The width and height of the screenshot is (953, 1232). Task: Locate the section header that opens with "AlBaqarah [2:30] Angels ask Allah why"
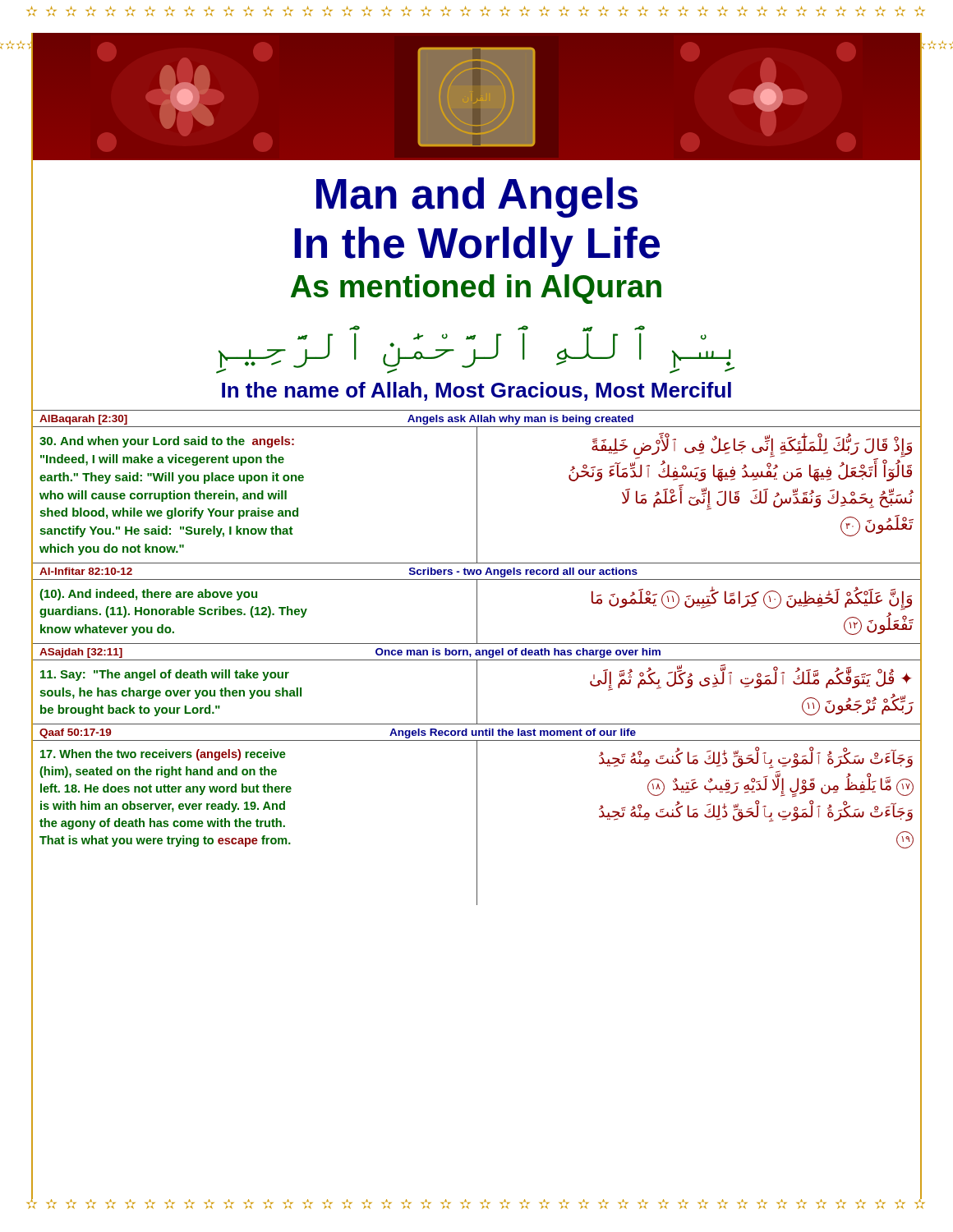(476, 487)
